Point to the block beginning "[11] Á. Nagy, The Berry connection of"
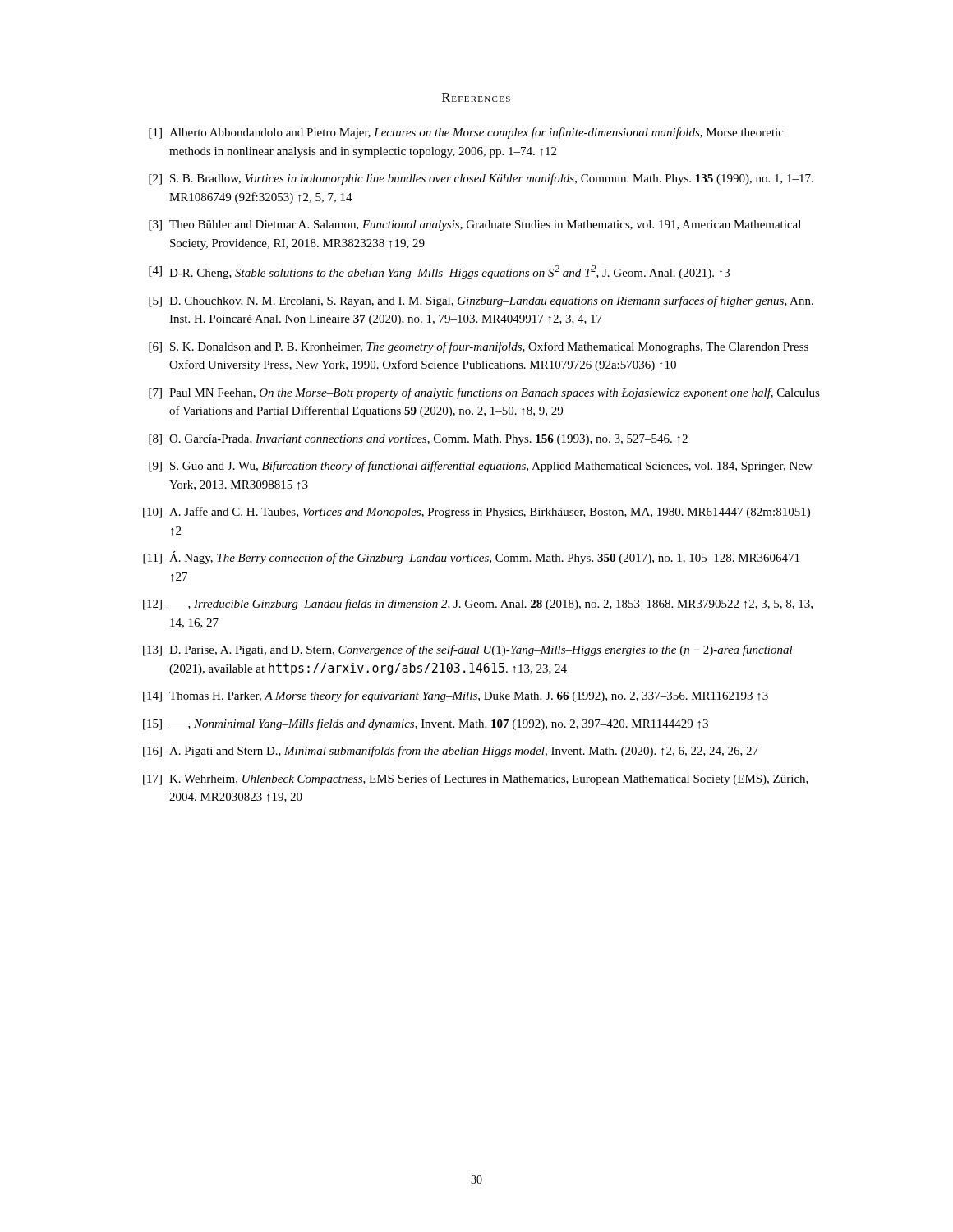The width and height of the screenshot is (953, 1232). (x=476, y=567)
